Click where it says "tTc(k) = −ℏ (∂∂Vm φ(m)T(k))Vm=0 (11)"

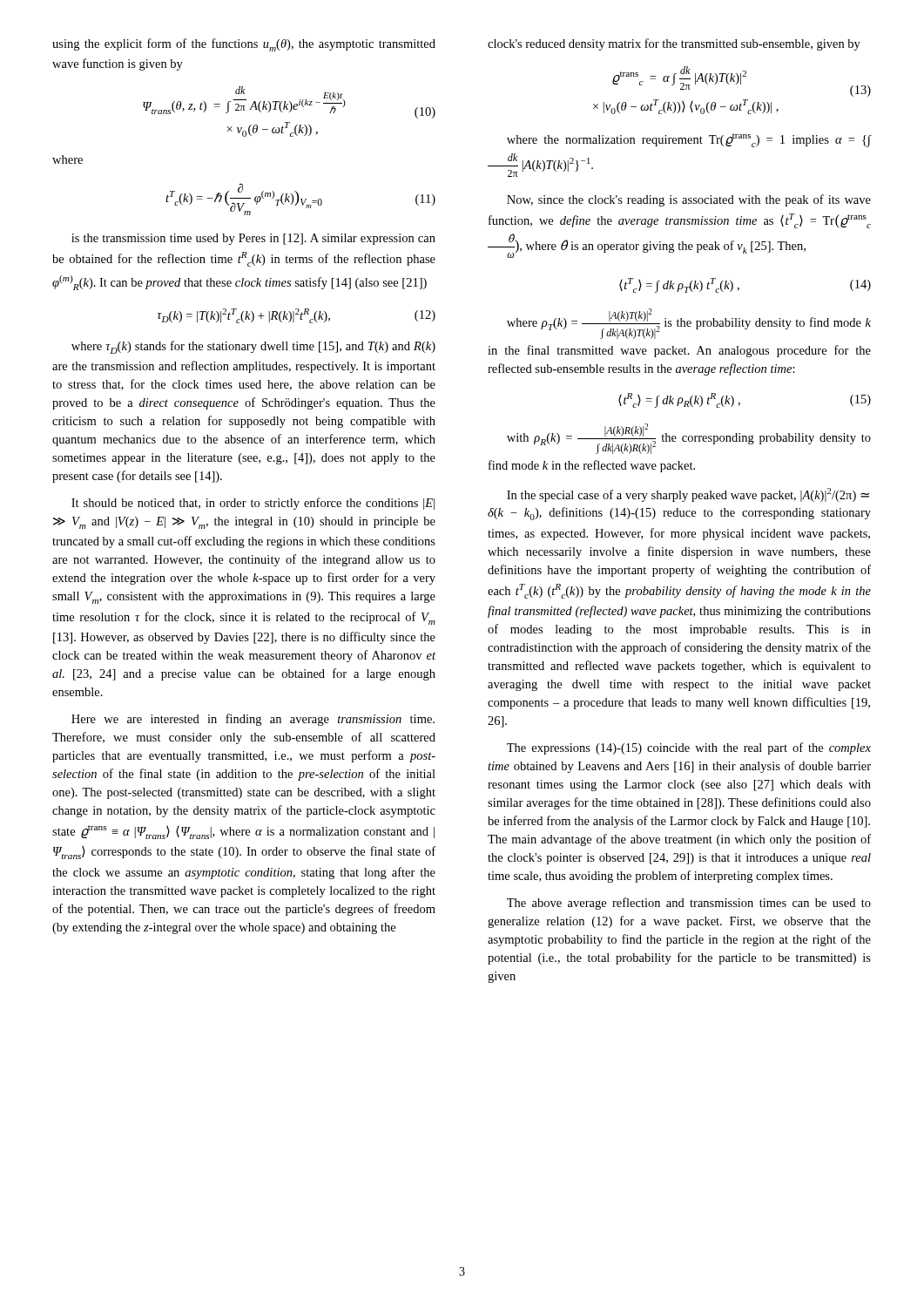coord(244,199)
